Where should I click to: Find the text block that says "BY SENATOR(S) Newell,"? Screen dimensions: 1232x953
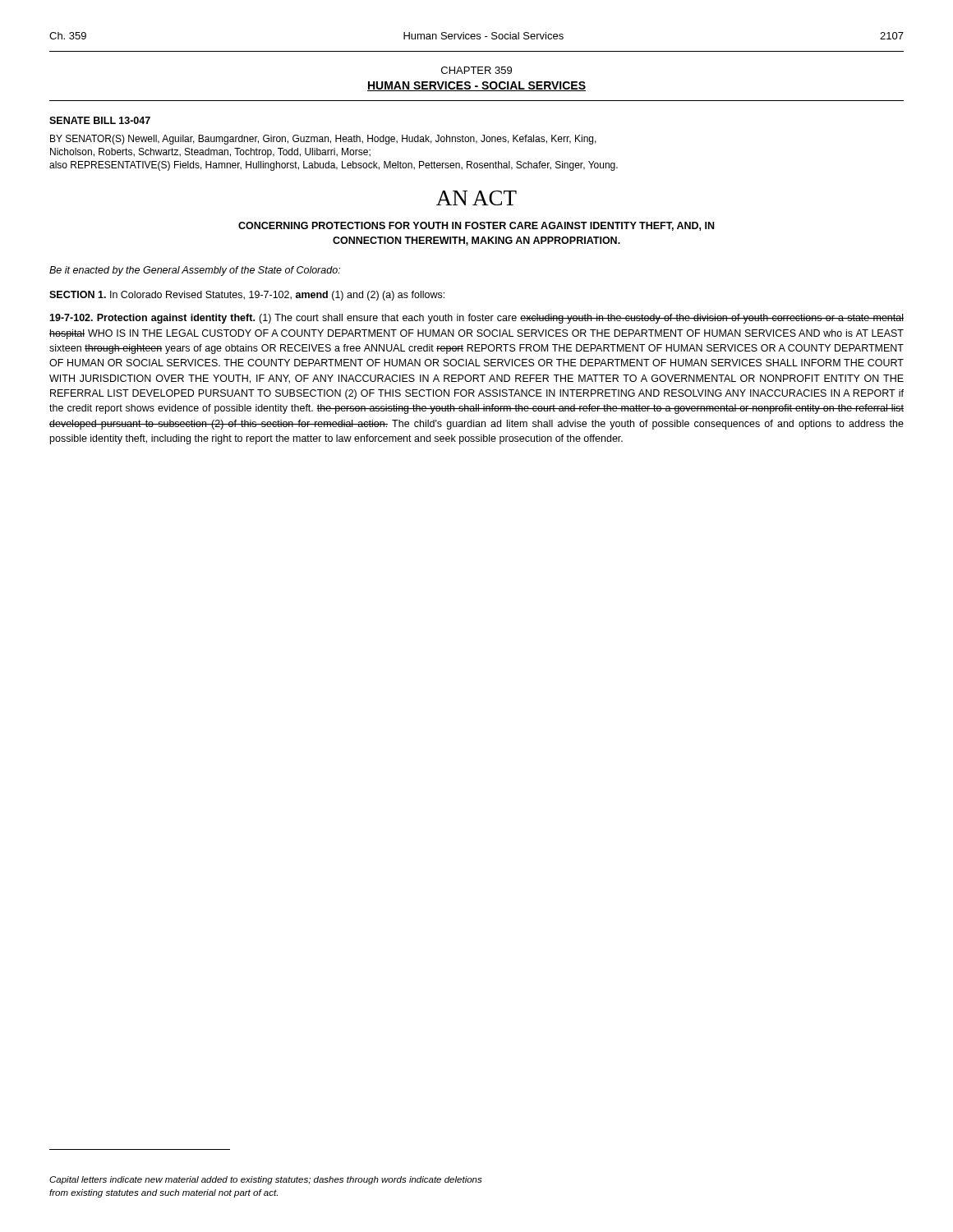[323, 139]
